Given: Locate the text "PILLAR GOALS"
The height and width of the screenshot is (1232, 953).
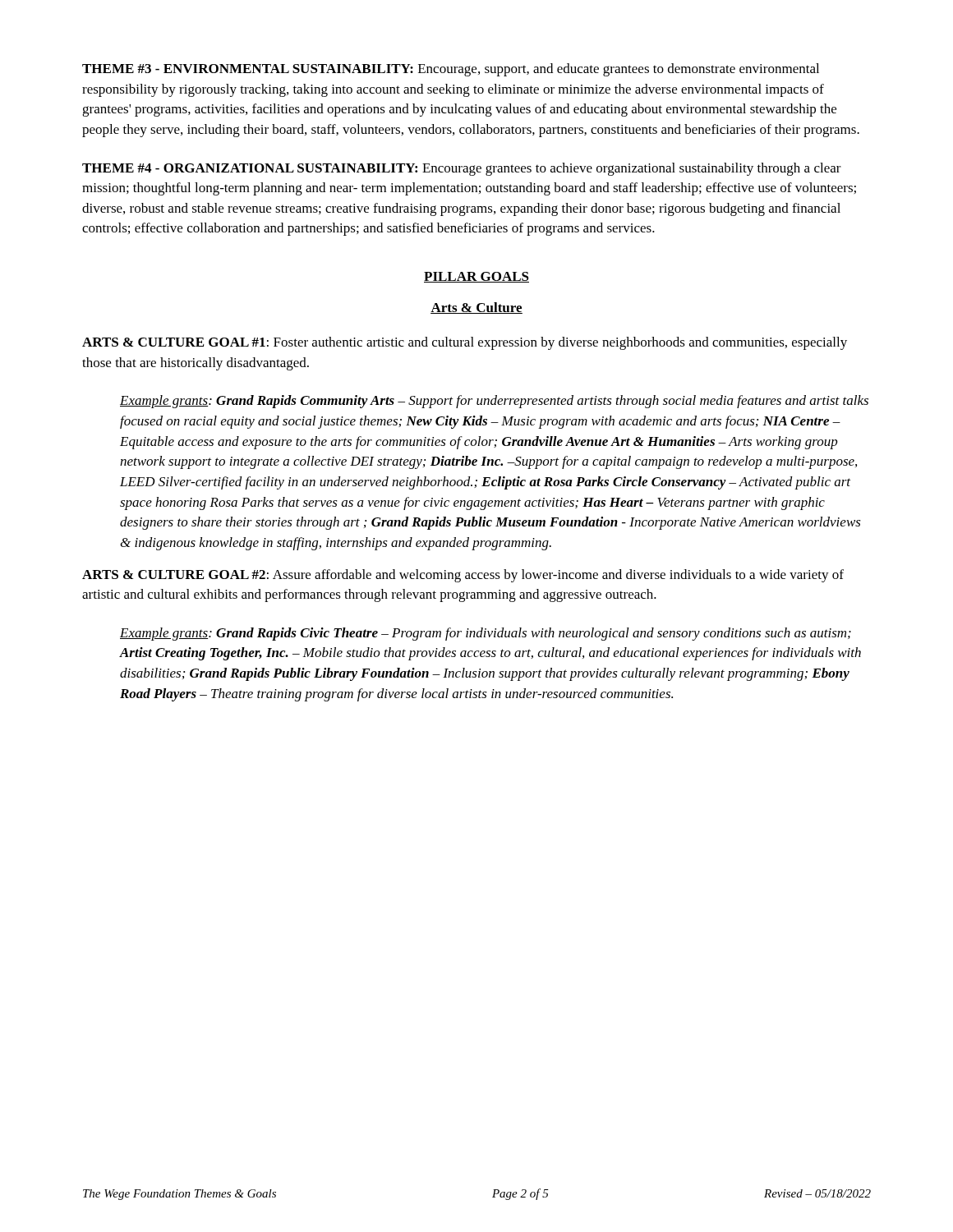Looking at the screenshot, I should (x=476, y=277).
